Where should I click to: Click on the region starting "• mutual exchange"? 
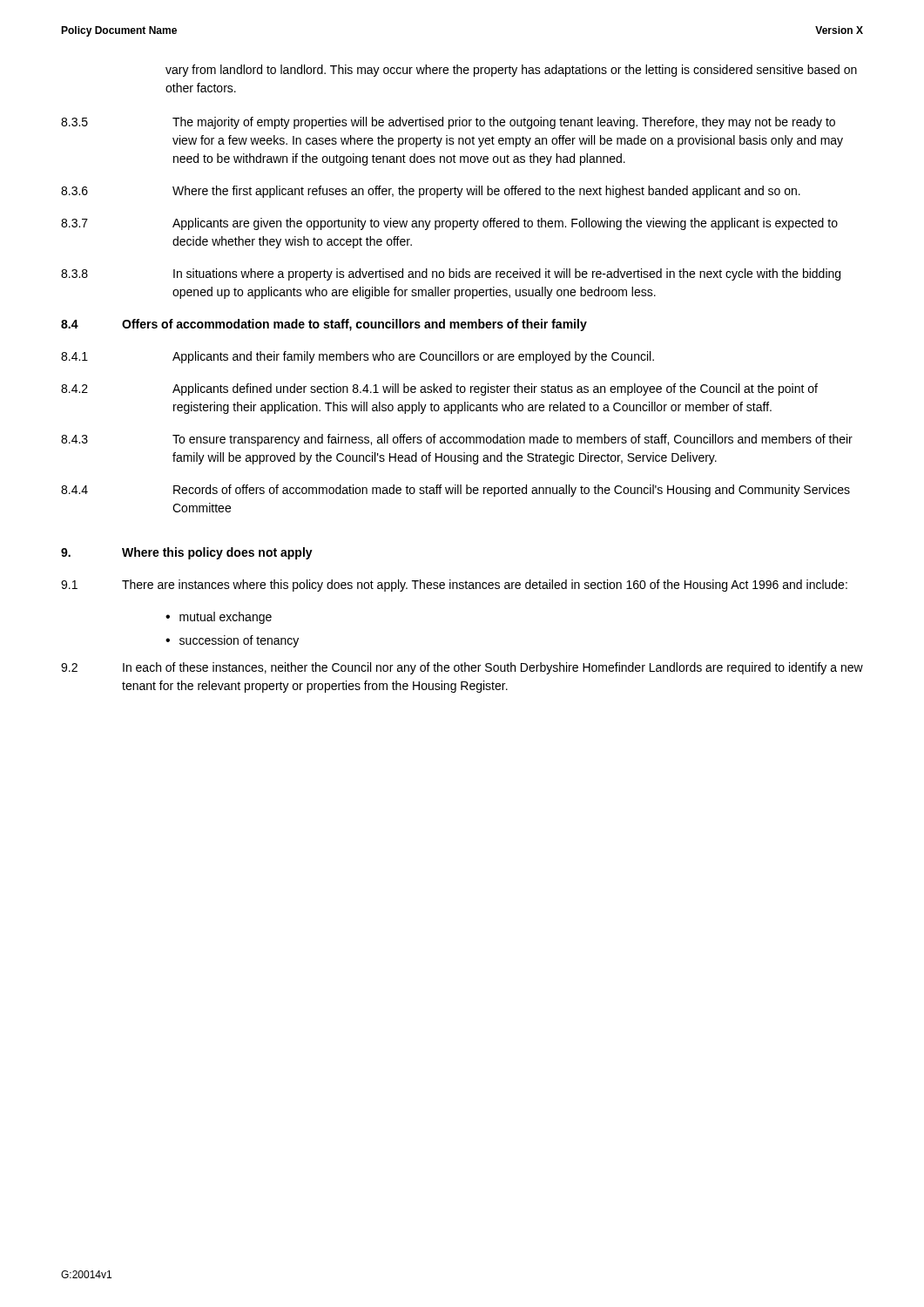(219, 617)
